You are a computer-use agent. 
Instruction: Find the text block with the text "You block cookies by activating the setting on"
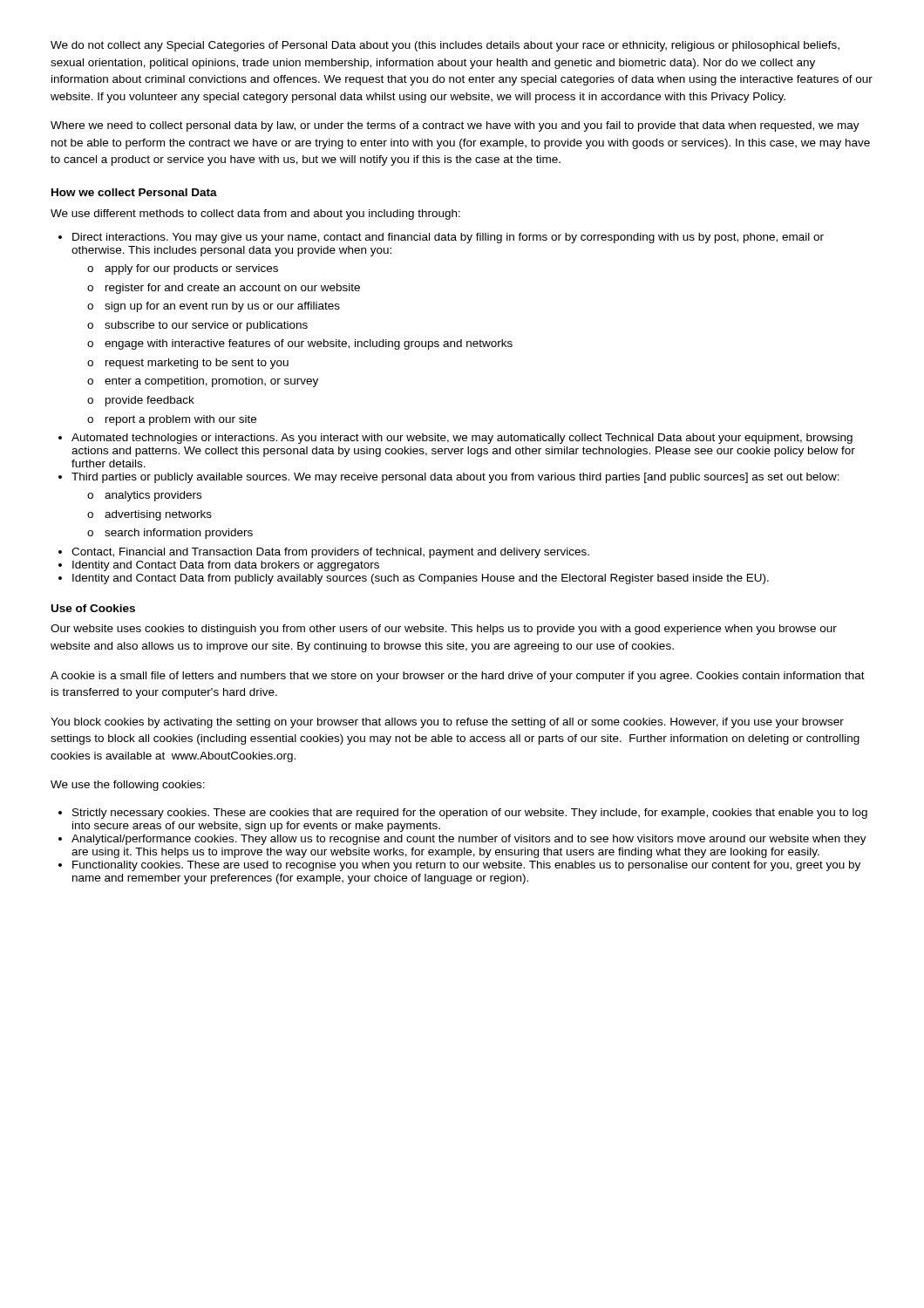pos(455,738)
